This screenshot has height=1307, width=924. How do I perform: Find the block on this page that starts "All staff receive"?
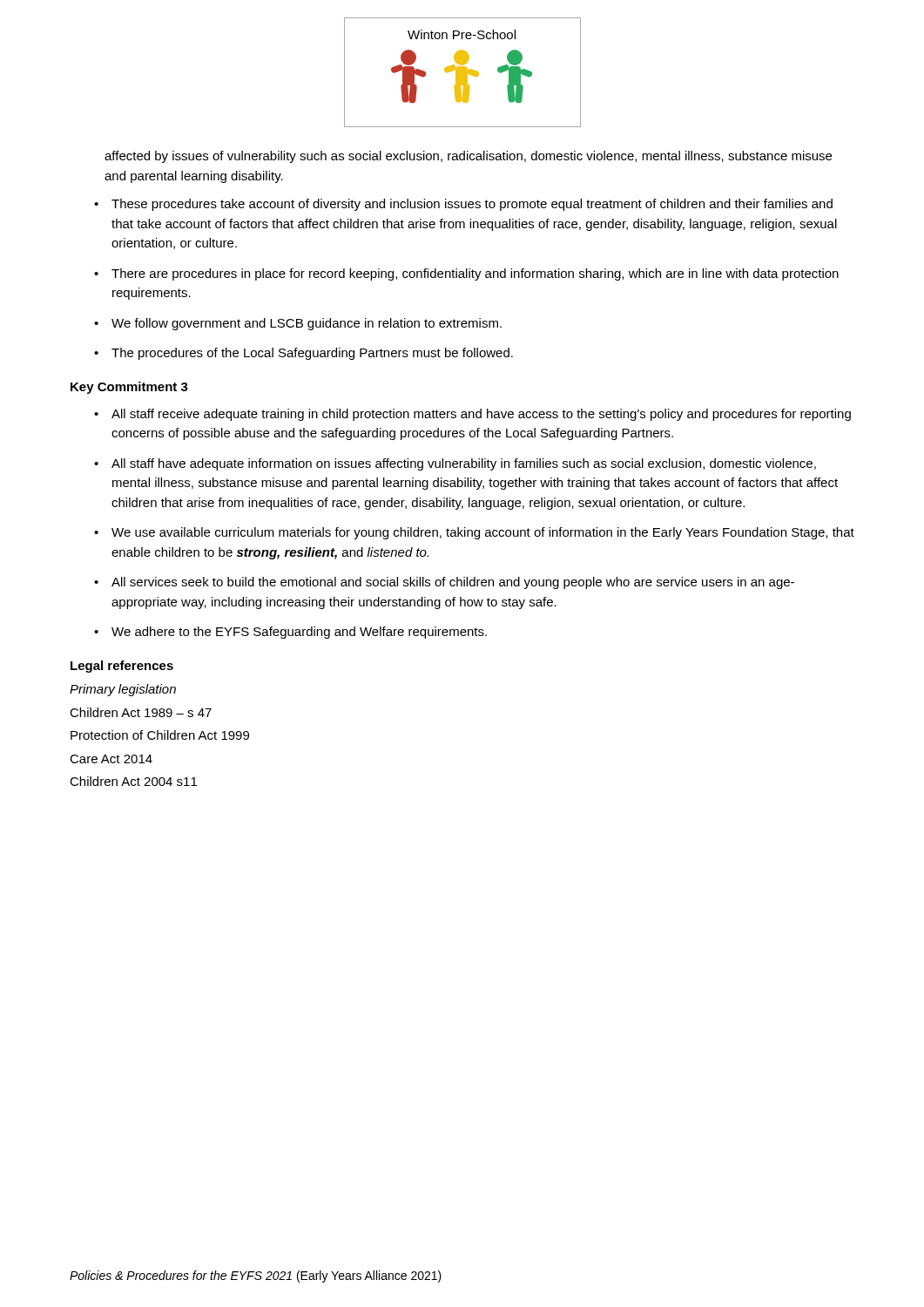point(481,423)
